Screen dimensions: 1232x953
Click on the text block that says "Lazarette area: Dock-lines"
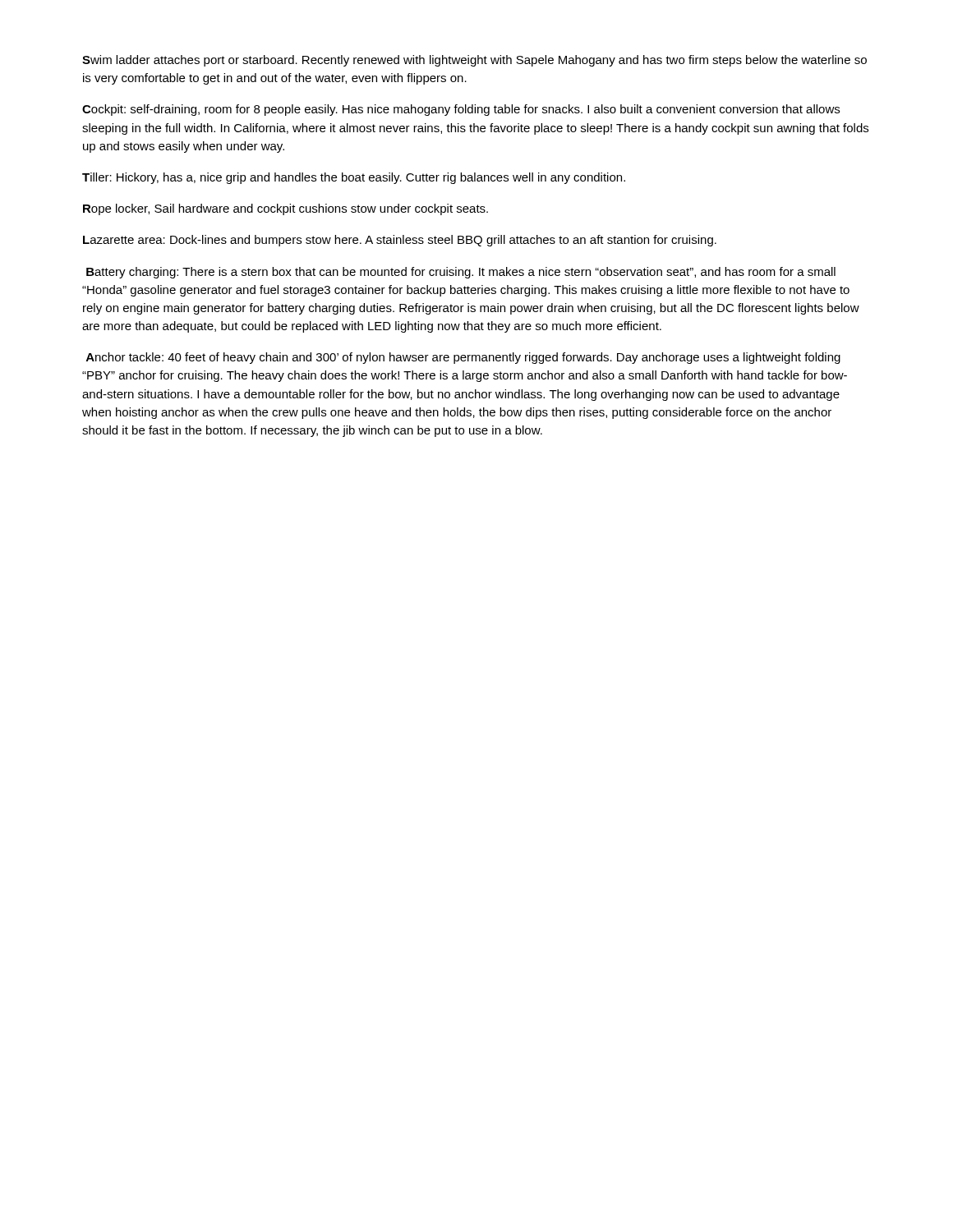(400, 240)
